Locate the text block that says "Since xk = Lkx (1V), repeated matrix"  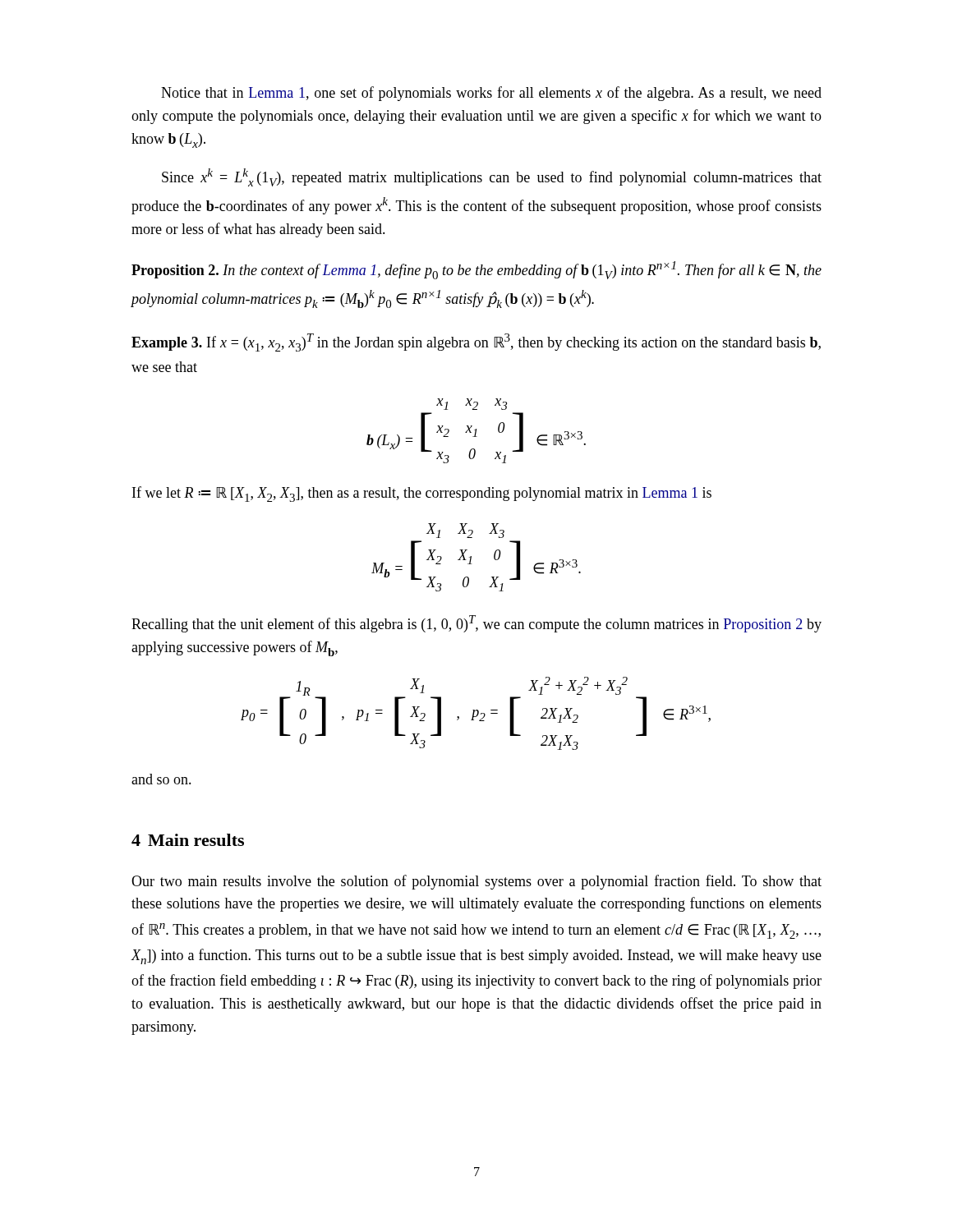476,202
